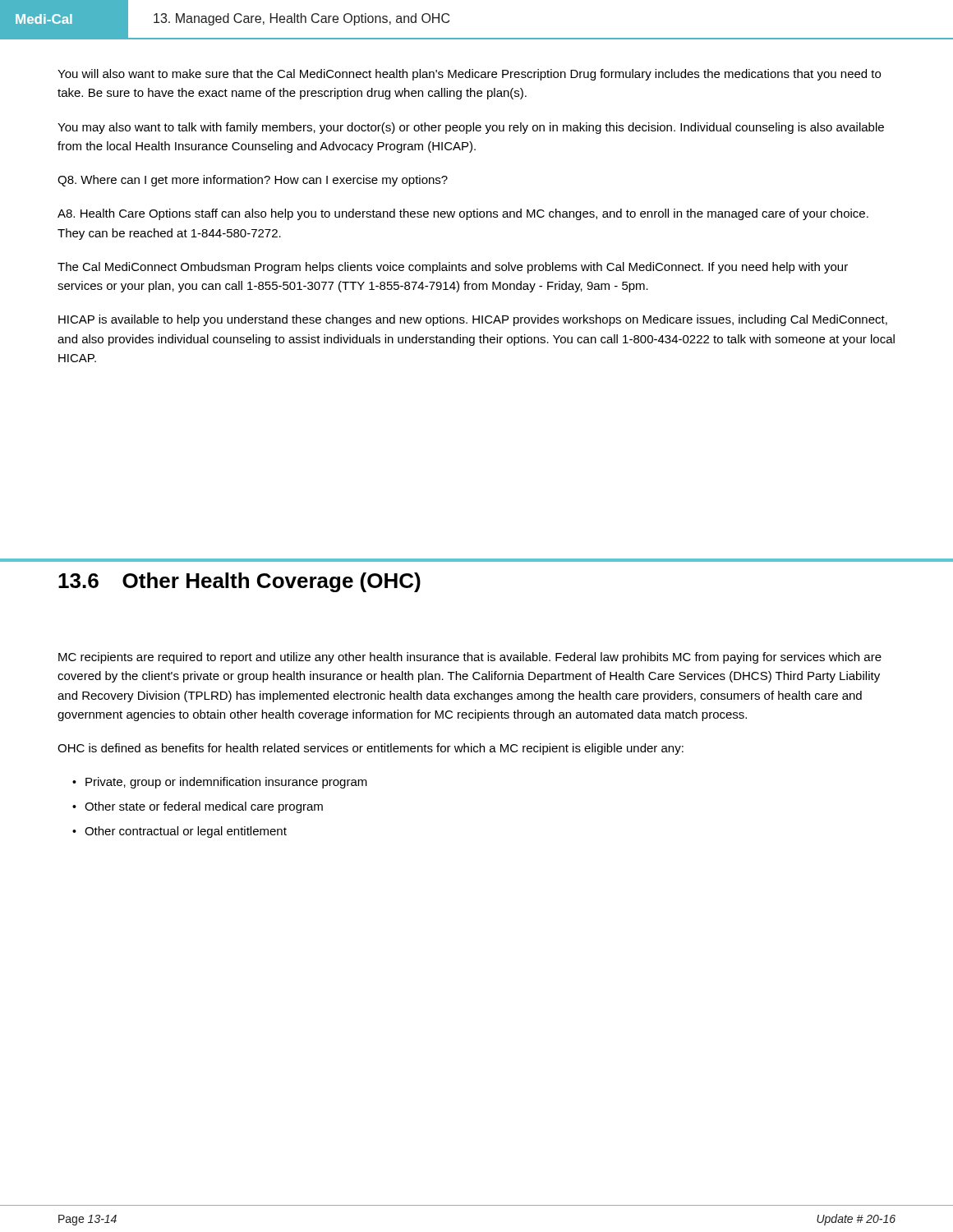This screenshot has width=953, height=1232.
Task: Select the text starting "The Cal MediConnect"
Action: 453,276
